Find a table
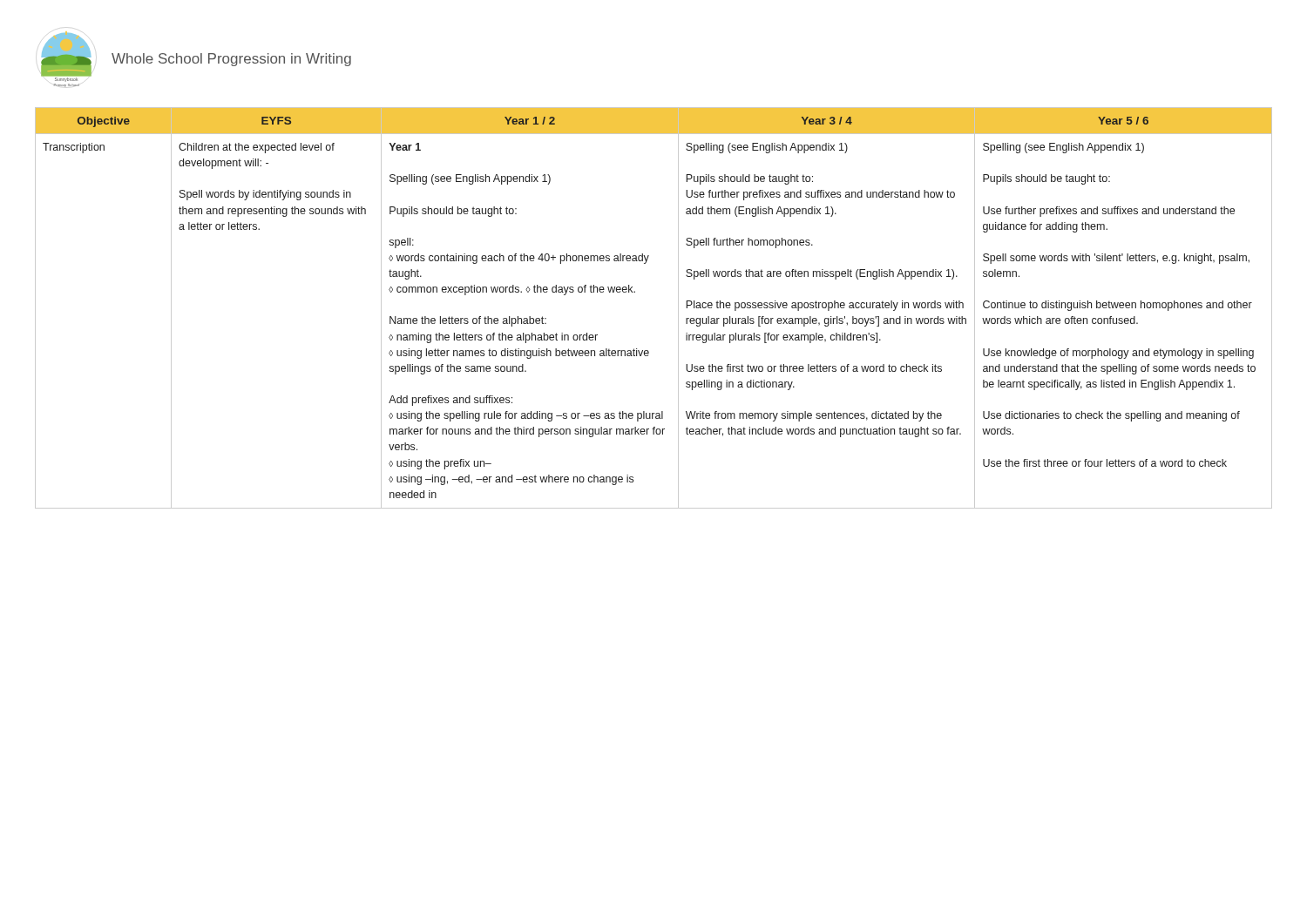Viewport: 1307px width, 924px height. click(654, 308)
